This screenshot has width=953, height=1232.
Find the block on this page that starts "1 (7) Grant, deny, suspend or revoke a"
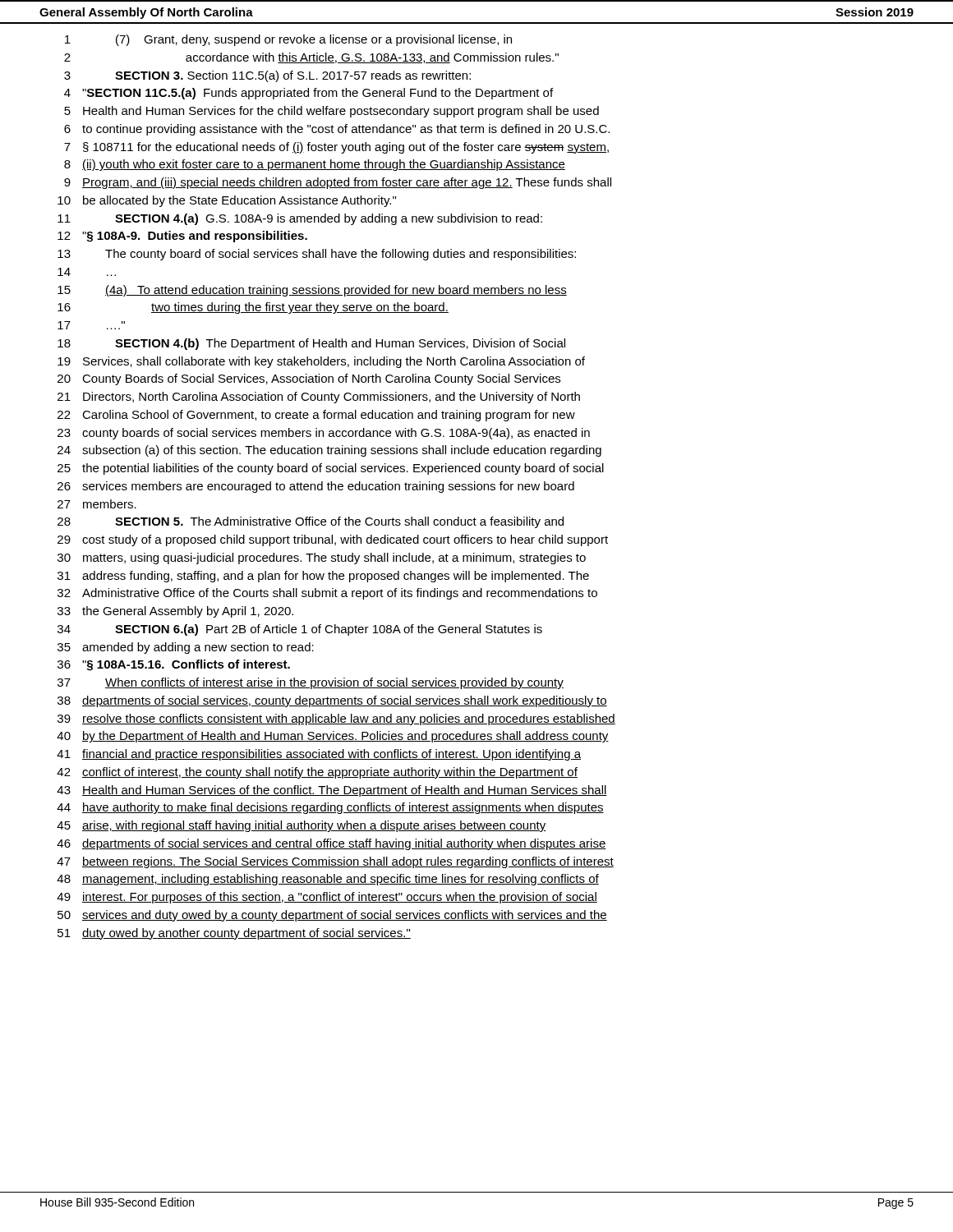click(476, 486)
